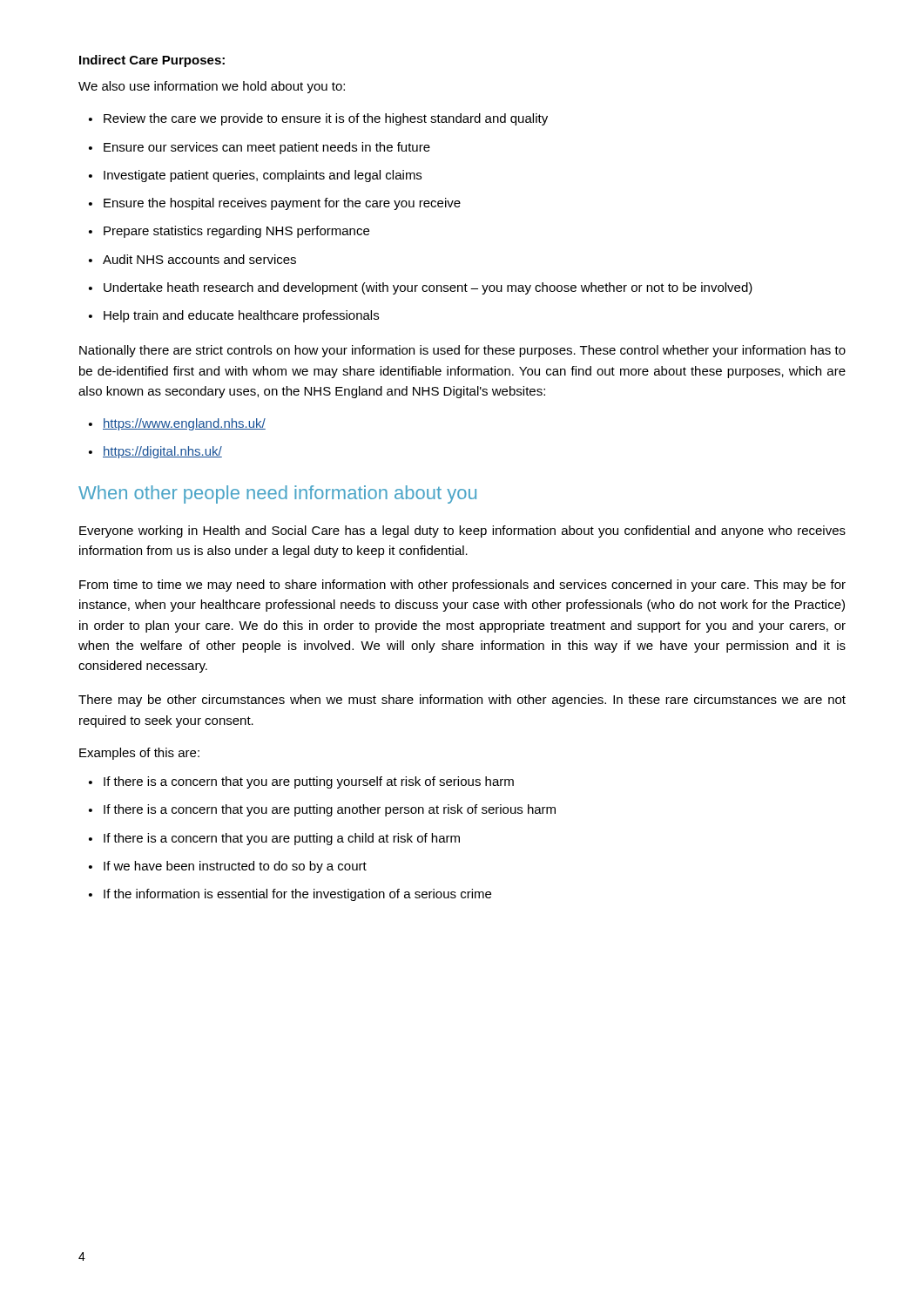Click on the passage starting "• If we have"

(228, 867)
